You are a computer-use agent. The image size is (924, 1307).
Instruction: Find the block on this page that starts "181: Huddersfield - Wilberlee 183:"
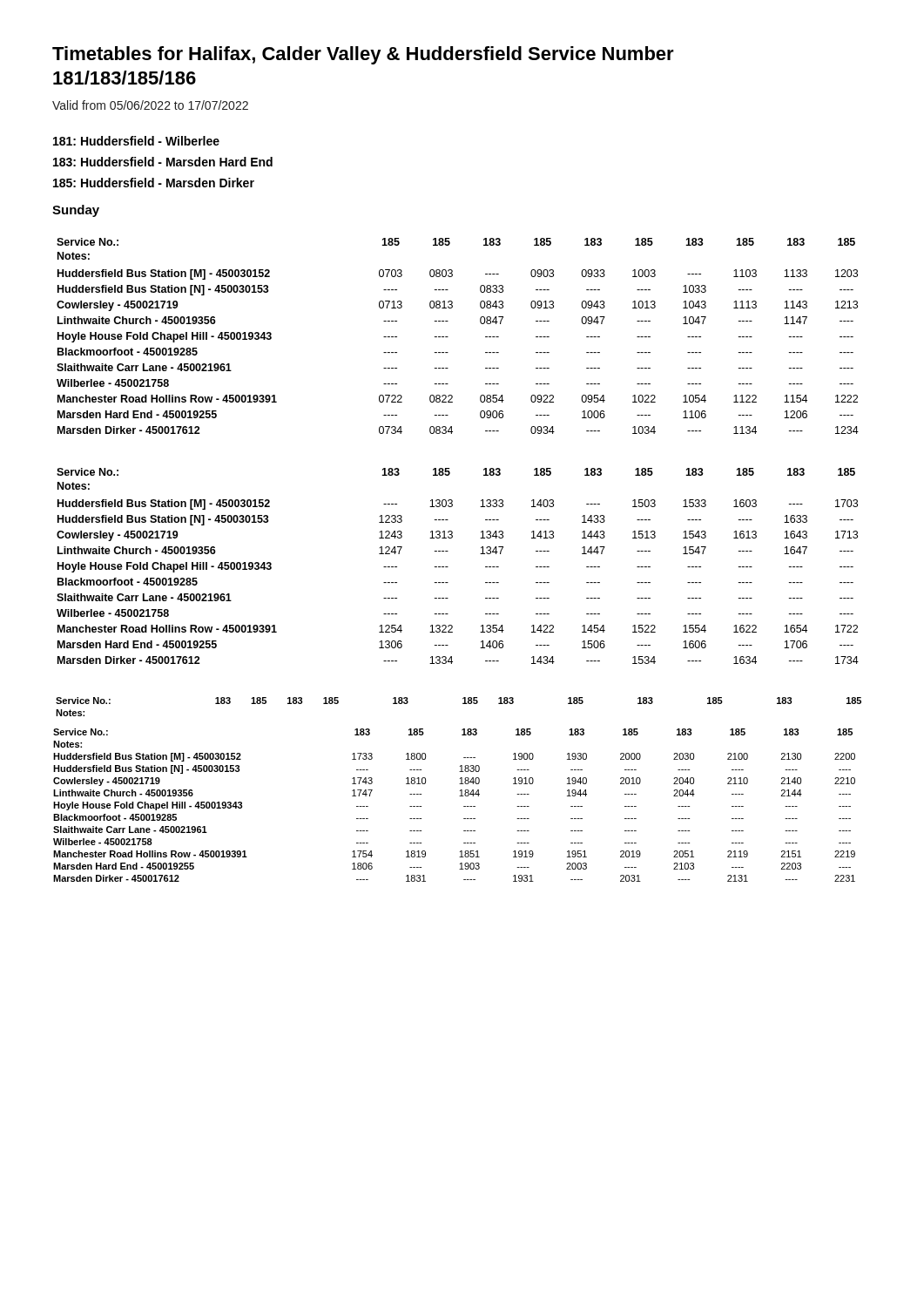(163, 162)
